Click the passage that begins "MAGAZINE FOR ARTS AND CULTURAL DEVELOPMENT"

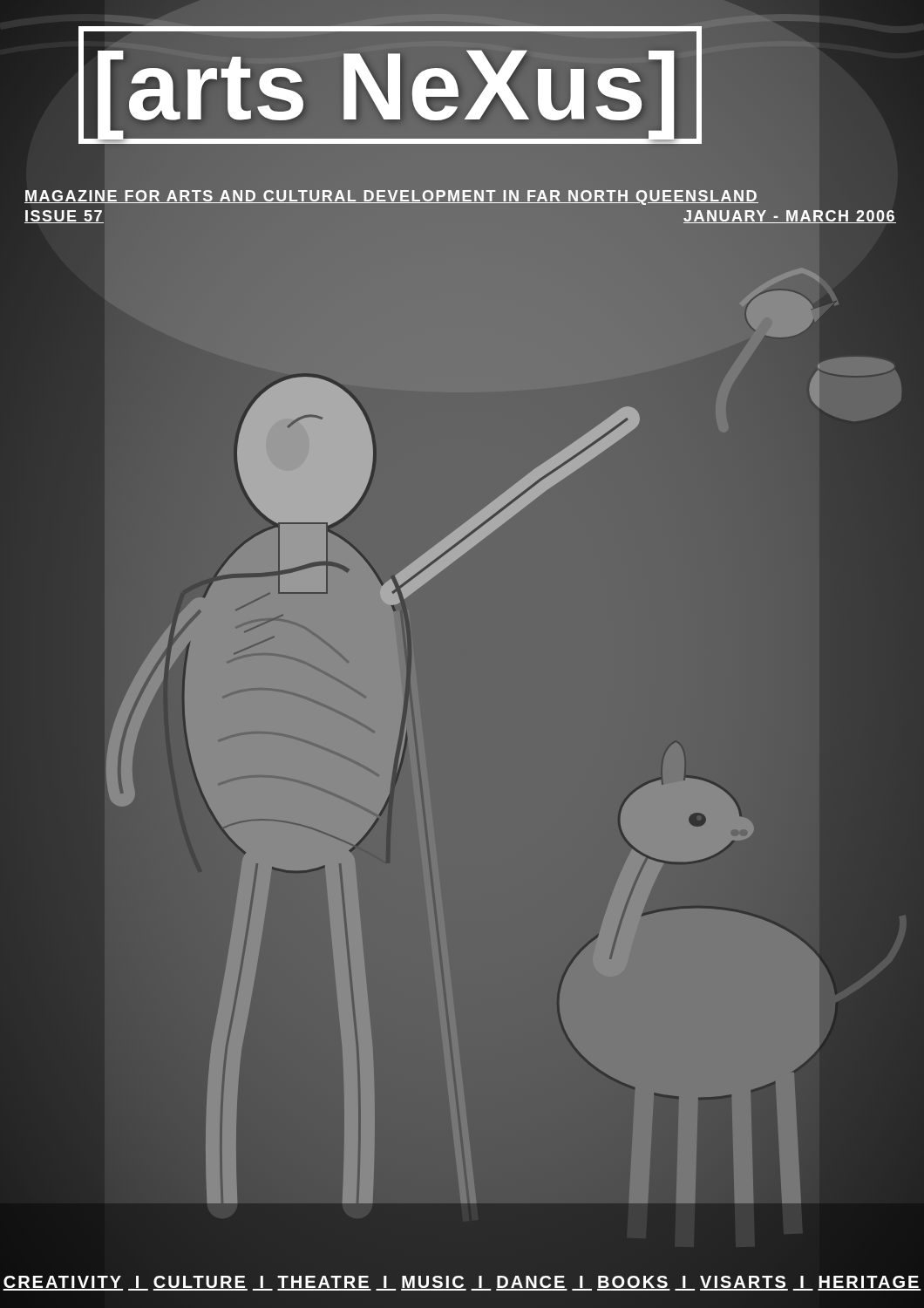click(x=465, y=207)
